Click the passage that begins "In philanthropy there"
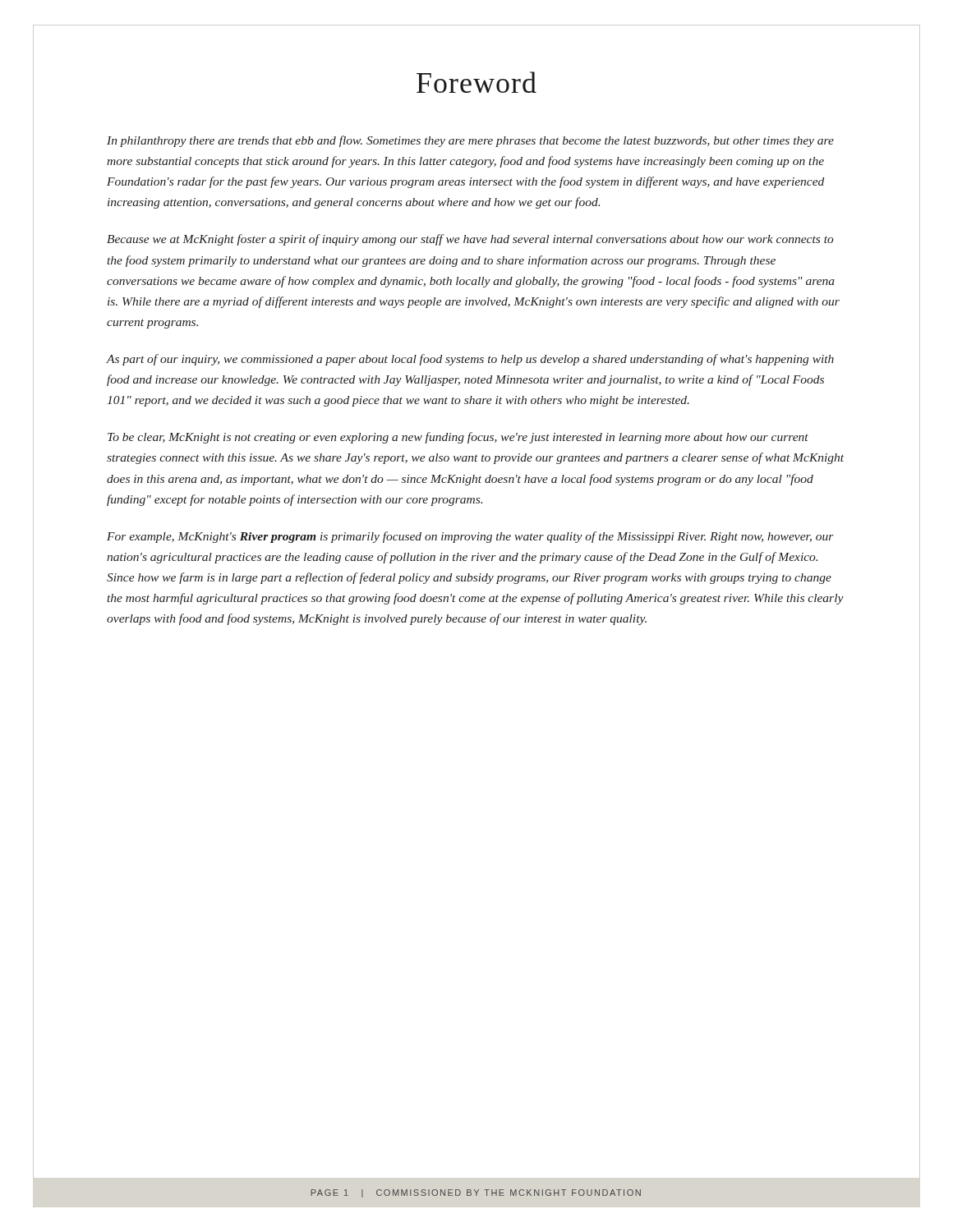The height and width of the screenshot is (1232, 953). 470,171
